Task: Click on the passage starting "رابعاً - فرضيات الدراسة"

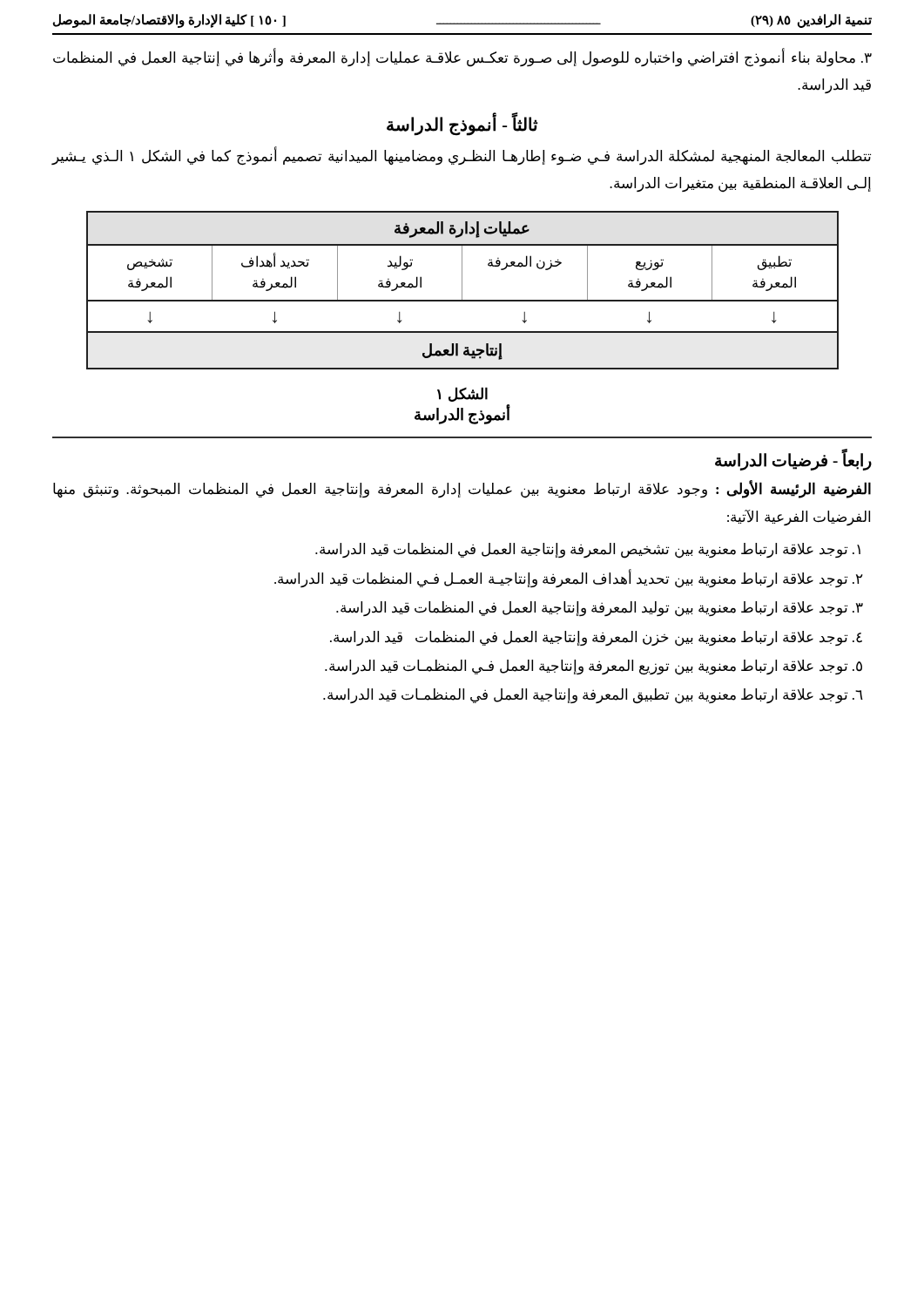Action: click(x=793, y=461)
